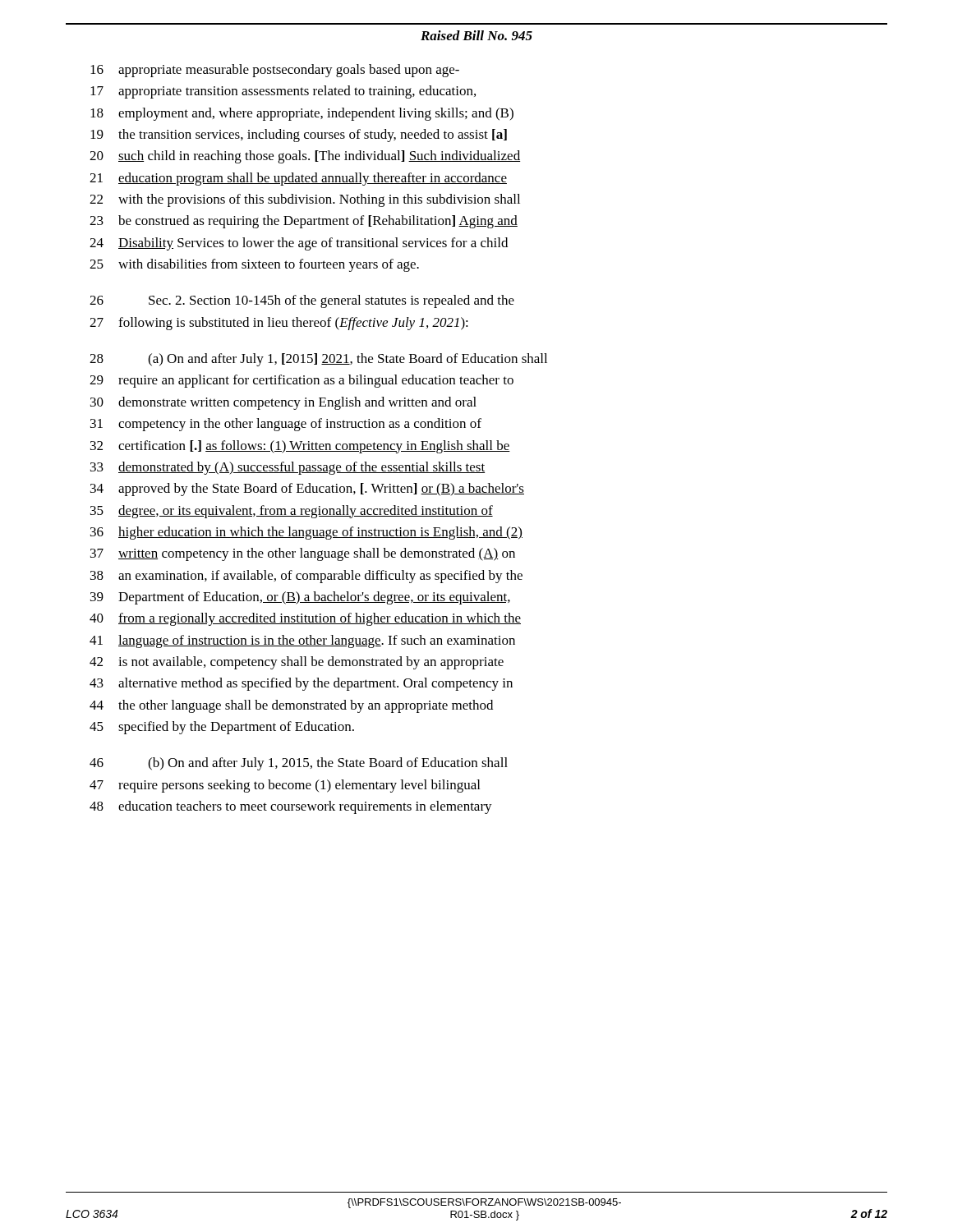Find the text starting "16 appropriate measurable postsecondary goals based upon age-"
The width and height of the screenshot is (953, 1232).
(476, 167)
